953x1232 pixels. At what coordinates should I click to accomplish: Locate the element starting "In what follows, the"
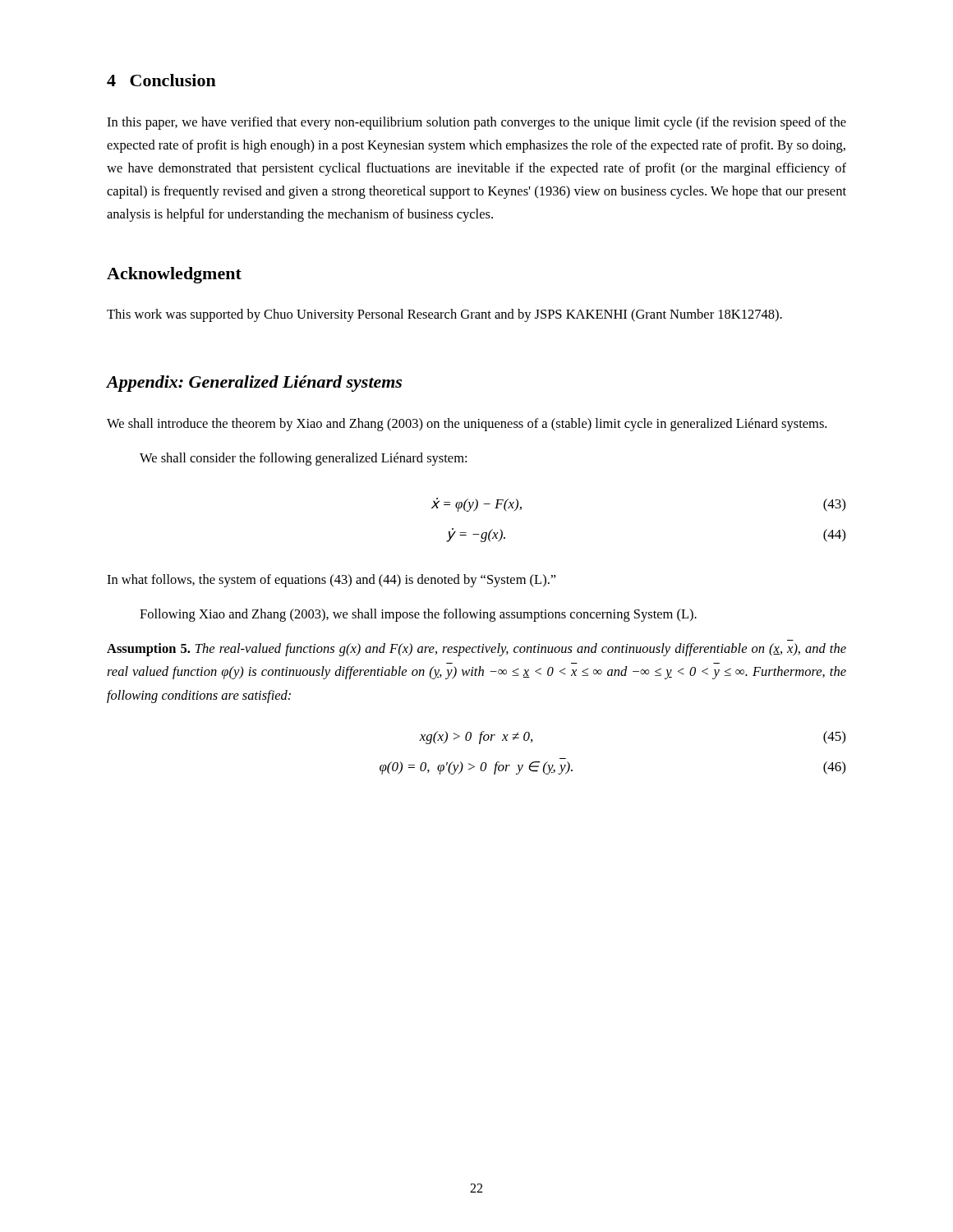tap(332, 580)
